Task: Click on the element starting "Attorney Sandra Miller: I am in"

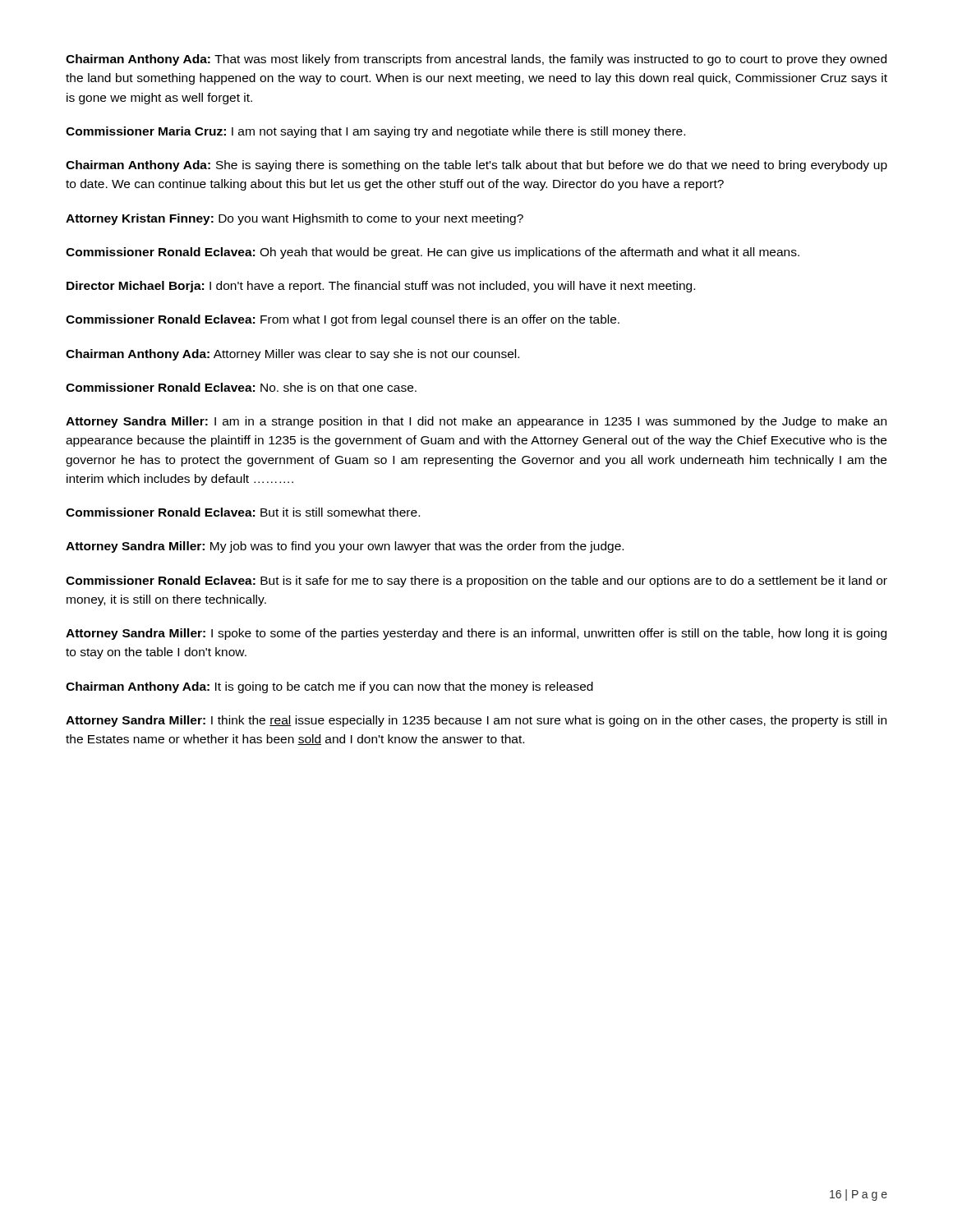Action: pos(476,450)
